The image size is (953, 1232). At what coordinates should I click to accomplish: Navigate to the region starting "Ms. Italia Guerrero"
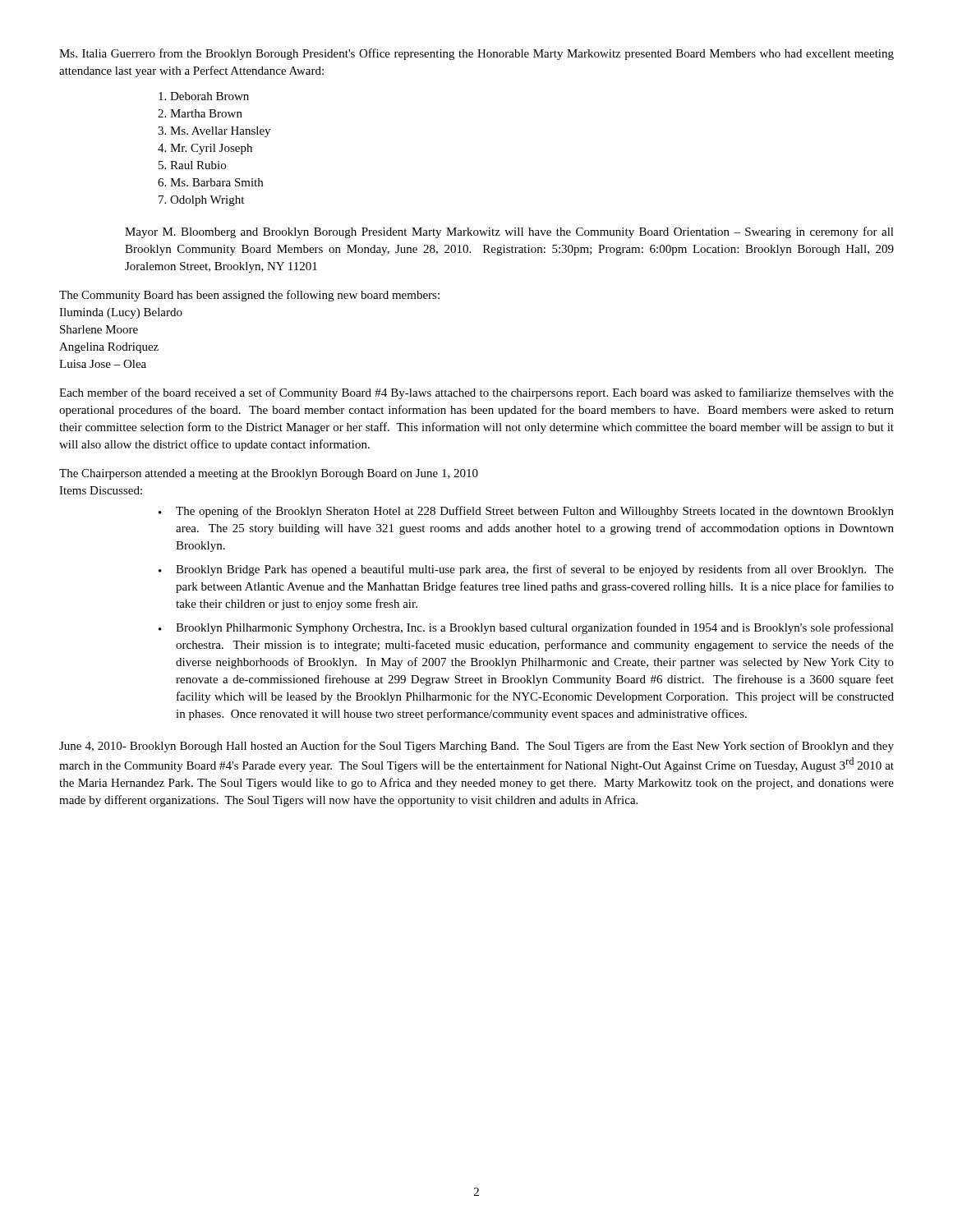476,62
